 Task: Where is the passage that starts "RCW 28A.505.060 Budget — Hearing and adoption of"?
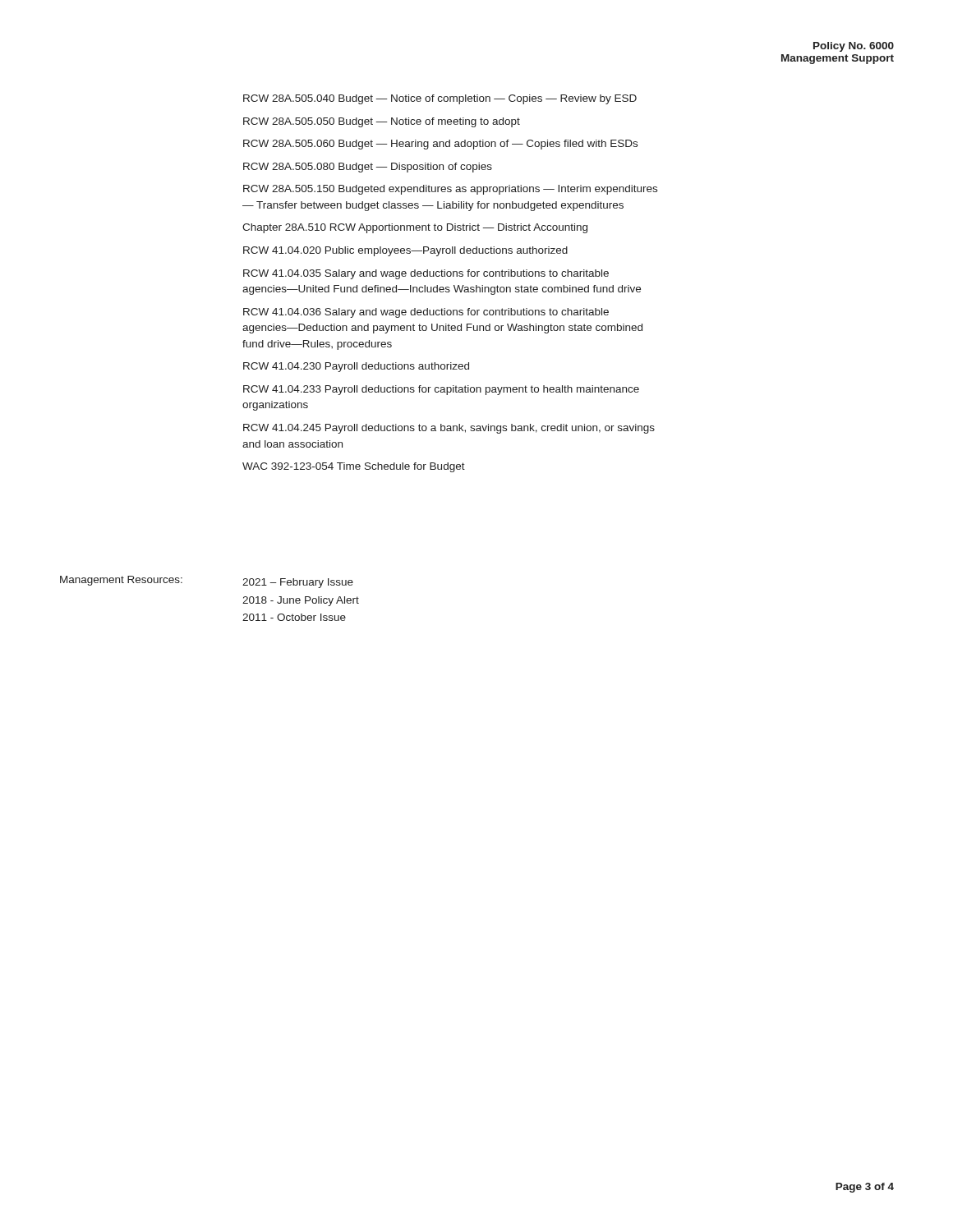point(440,143)
